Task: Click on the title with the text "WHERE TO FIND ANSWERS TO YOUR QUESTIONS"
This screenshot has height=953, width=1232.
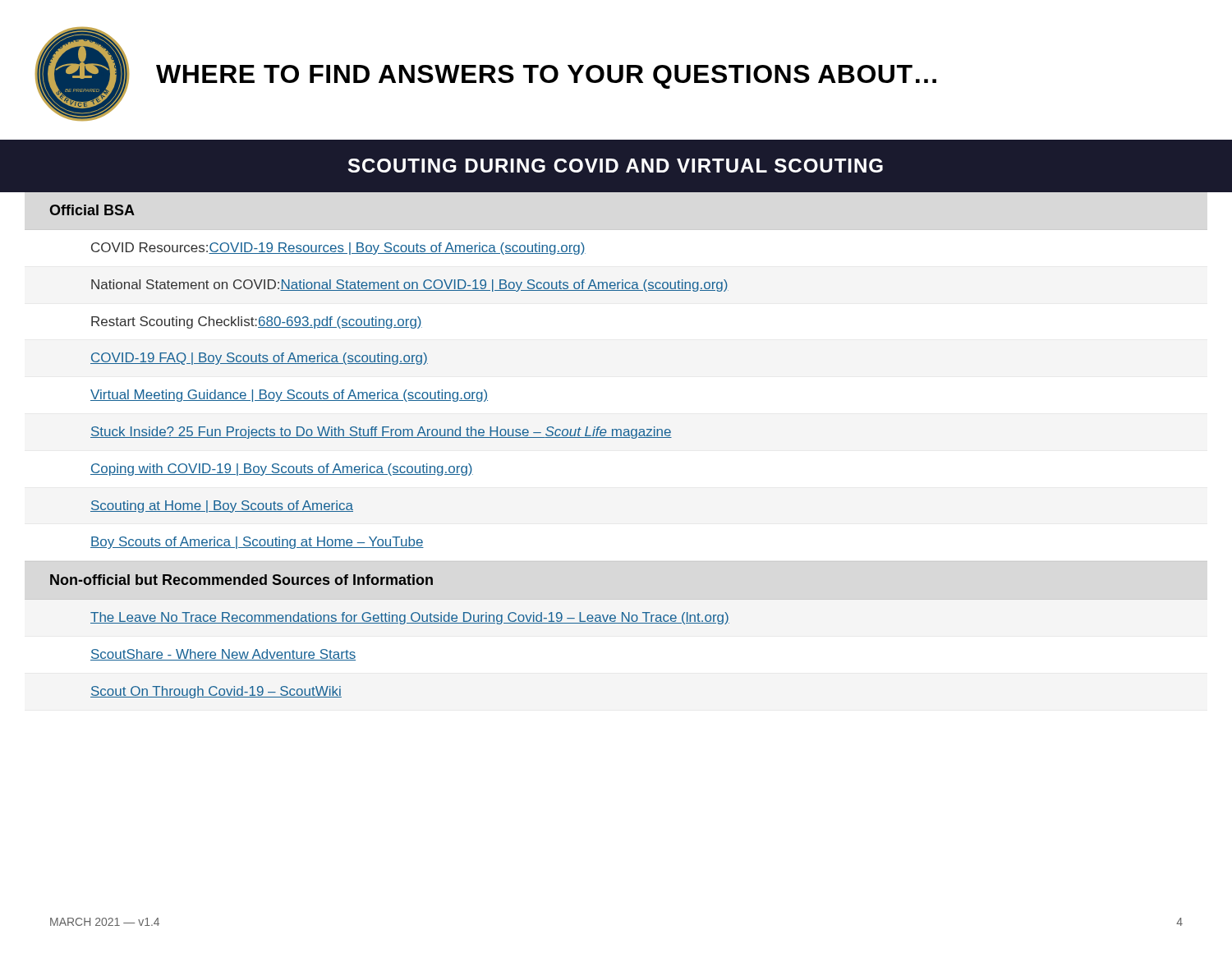Action: coord(548,74)
